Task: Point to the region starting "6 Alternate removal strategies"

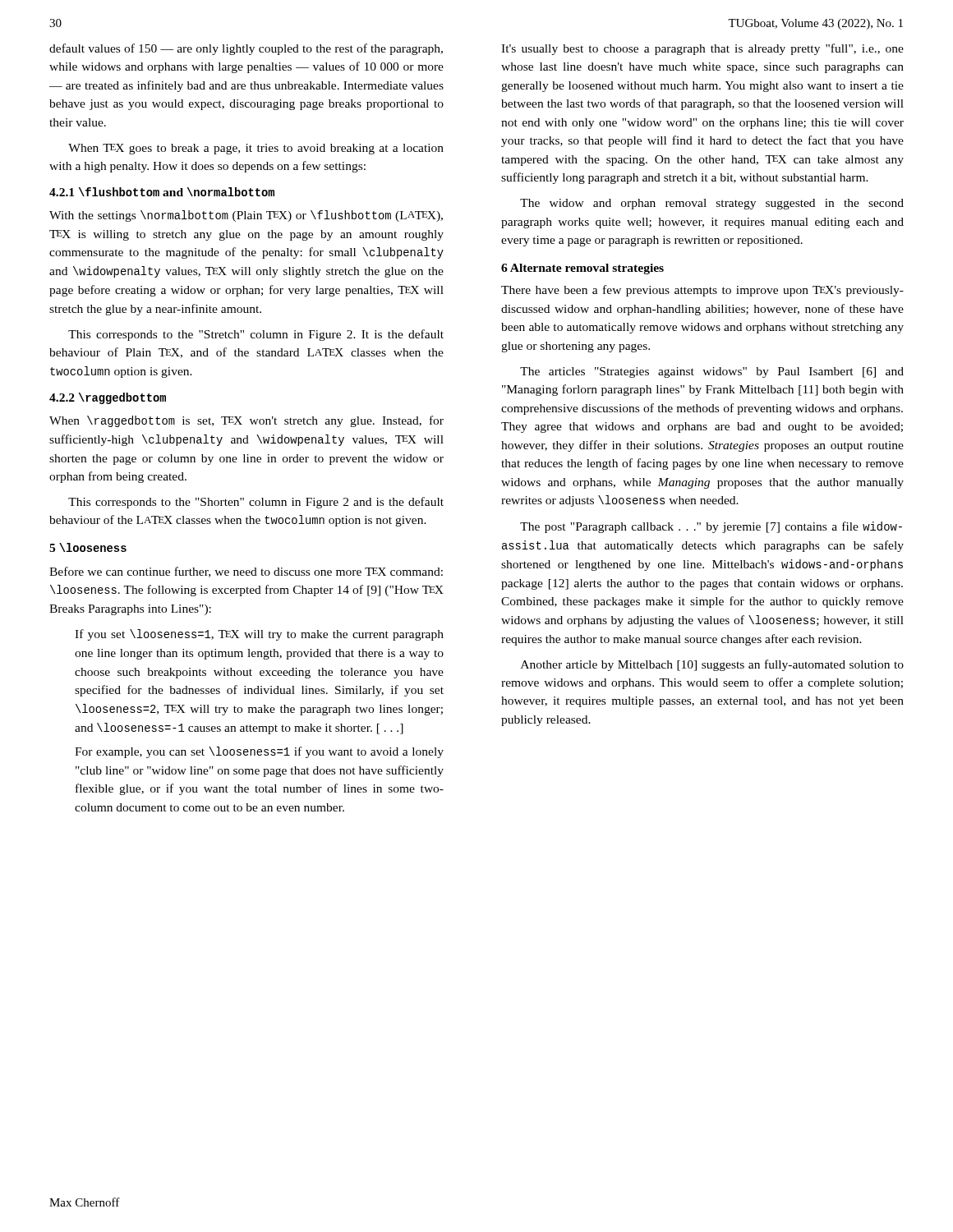Action: [583, 267]
